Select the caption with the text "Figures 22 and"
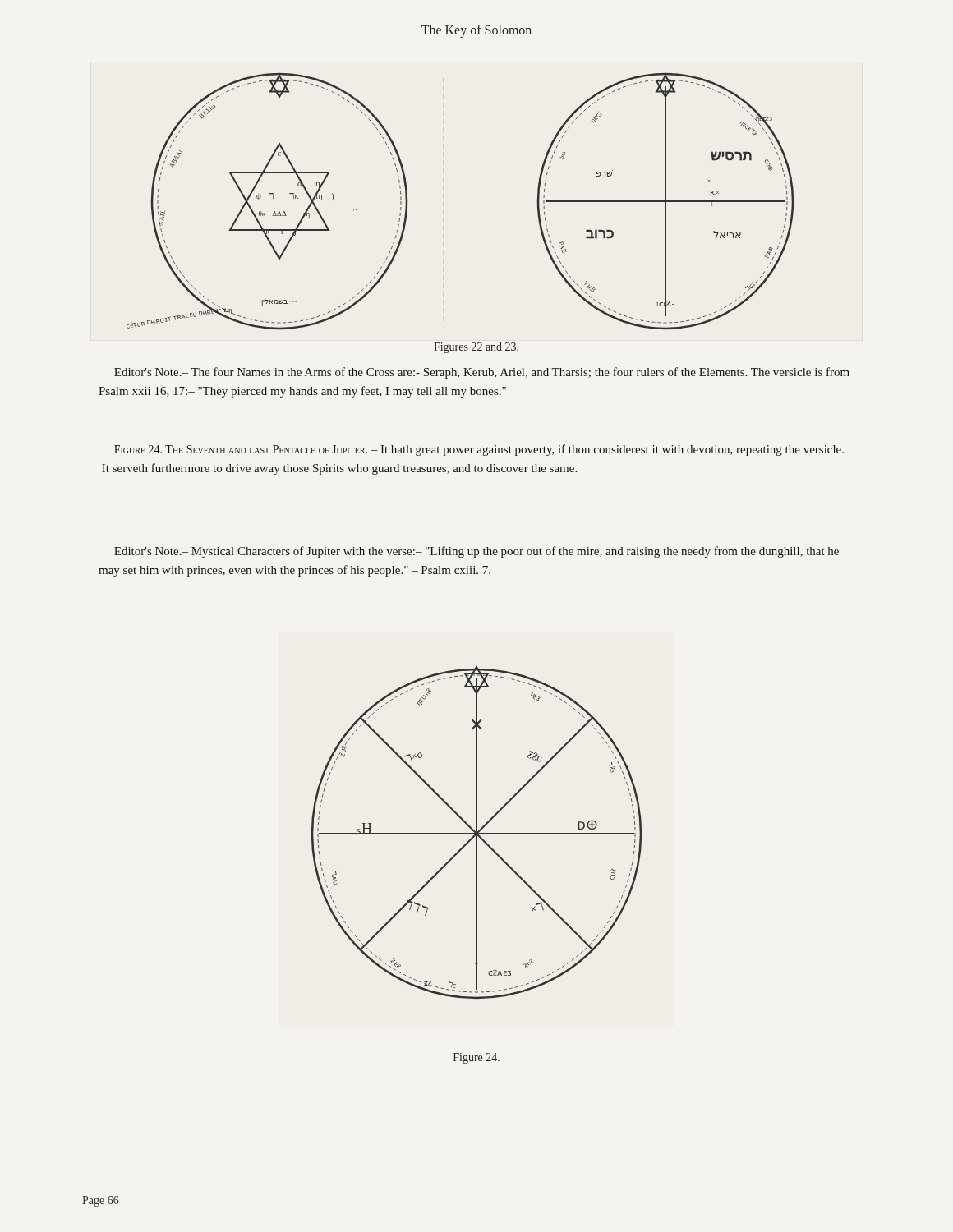Image resolution: width=953 pixels, height=1232 pixels. 476,347
